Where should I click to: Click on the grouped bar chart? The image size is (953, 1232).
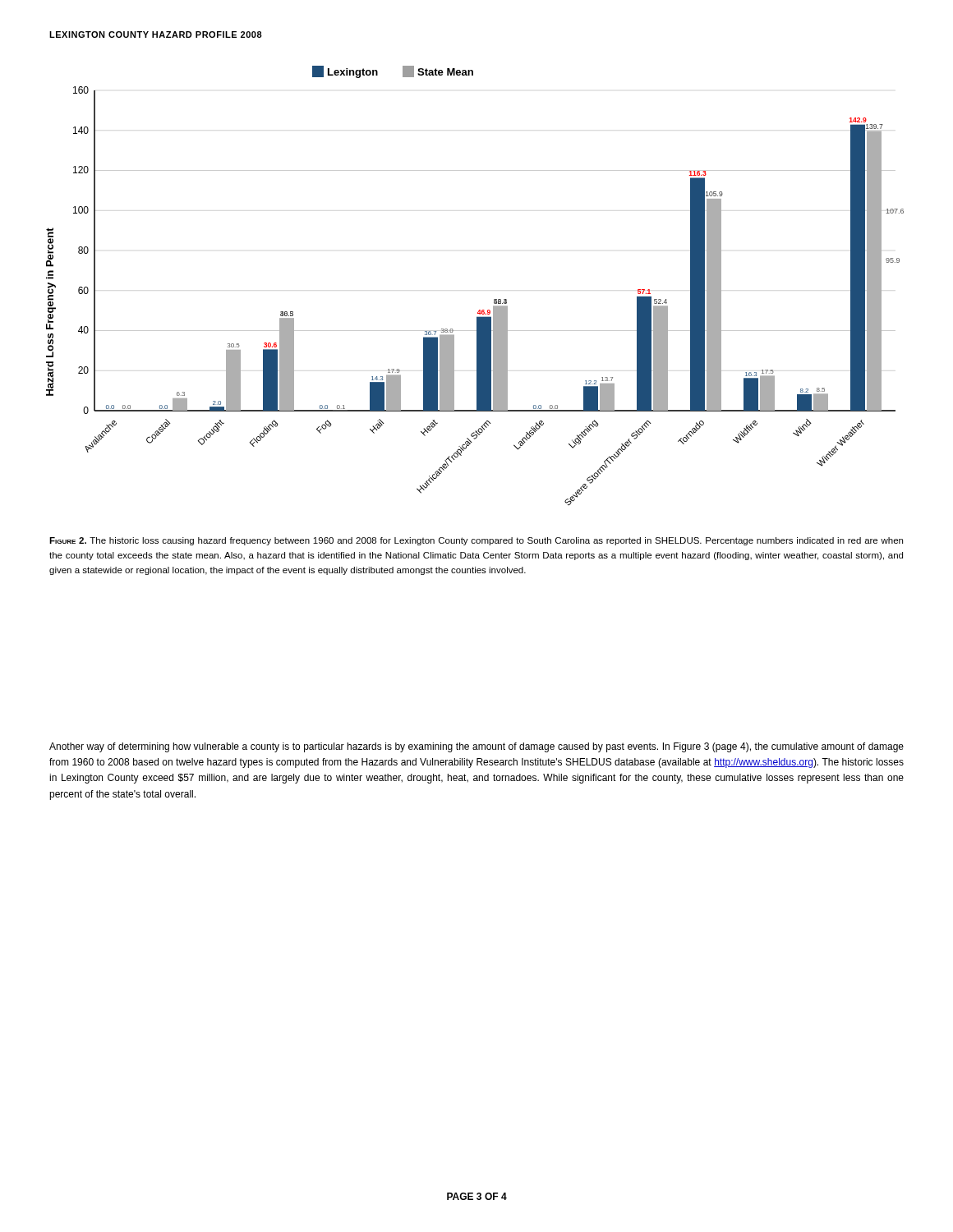pyautogui.click(x=476, y=287)
